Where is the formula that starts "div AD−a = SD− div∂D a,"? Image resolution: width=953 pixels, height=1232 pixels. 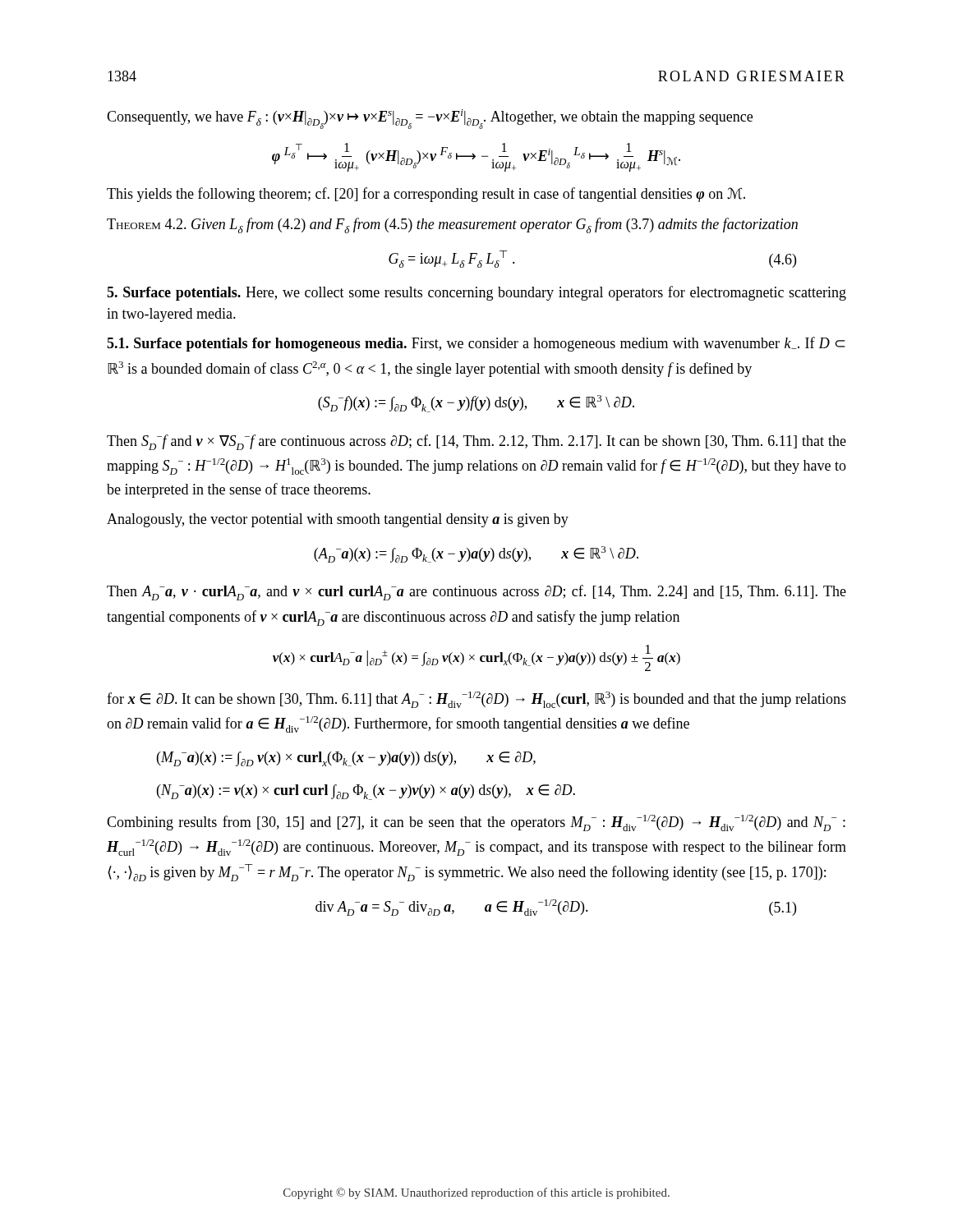tap(476, 908)
